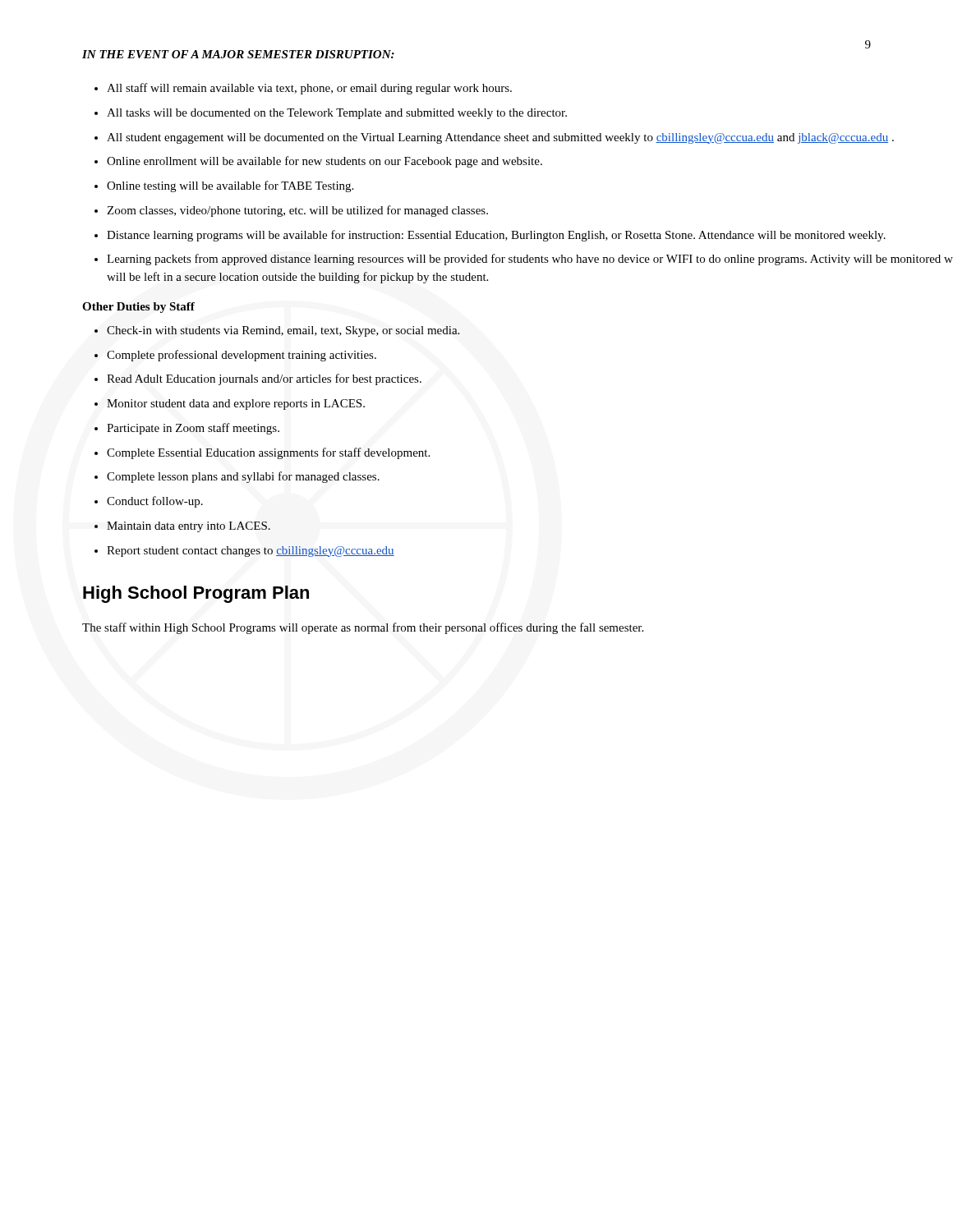Click on the passage starting "All student engagement will be documented"
This screenshot has width=953, height=1232.
[501, 137]
